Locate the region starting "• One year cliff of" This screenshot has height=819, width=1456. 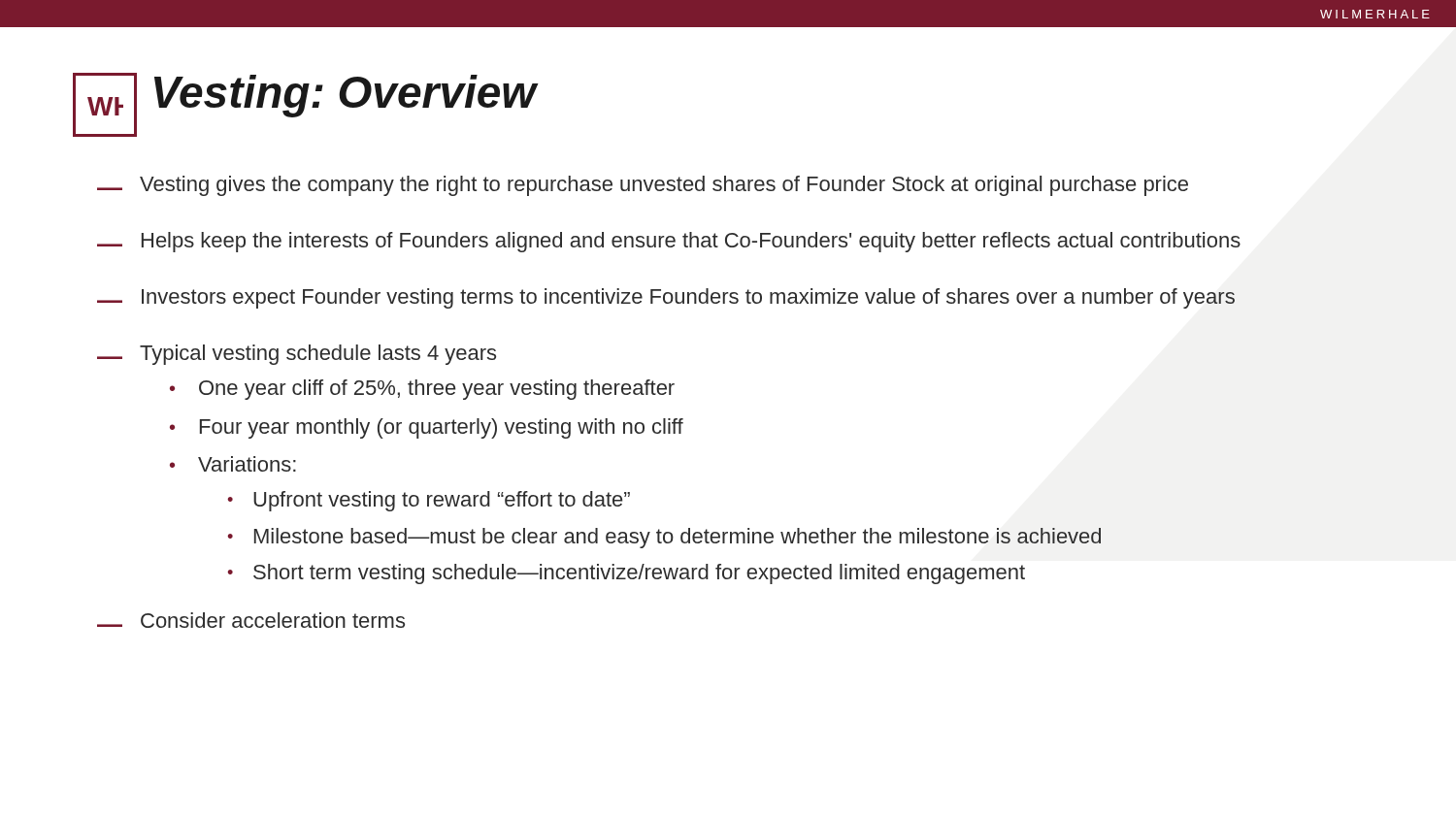pyautogui.click(x=422, y=388)
